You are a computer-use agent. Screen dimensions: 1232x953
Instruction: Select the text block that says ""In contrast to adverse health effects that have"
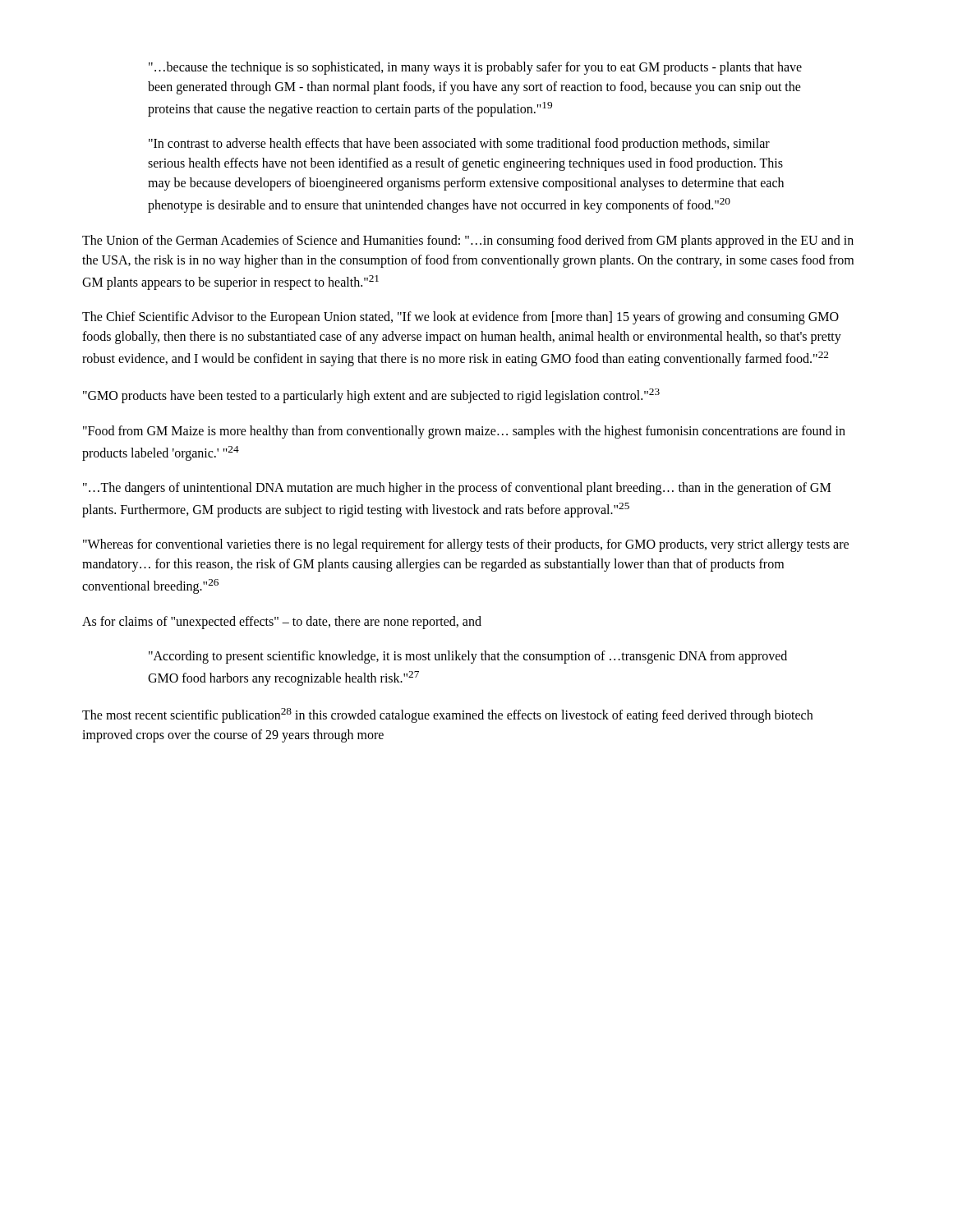[x=466, y=175]
